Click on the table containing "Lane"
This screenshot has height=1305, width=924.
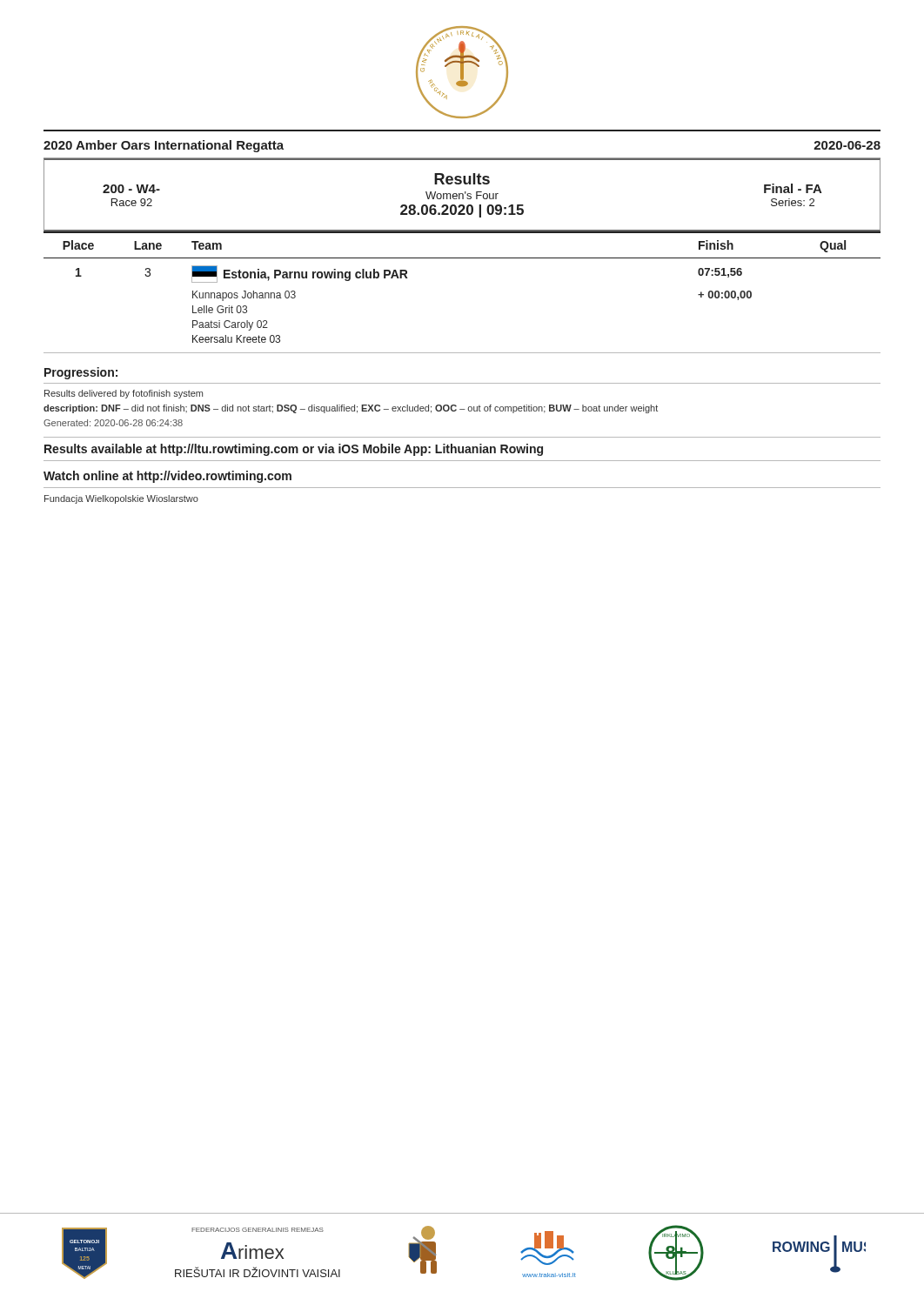(x=462, y=292)
